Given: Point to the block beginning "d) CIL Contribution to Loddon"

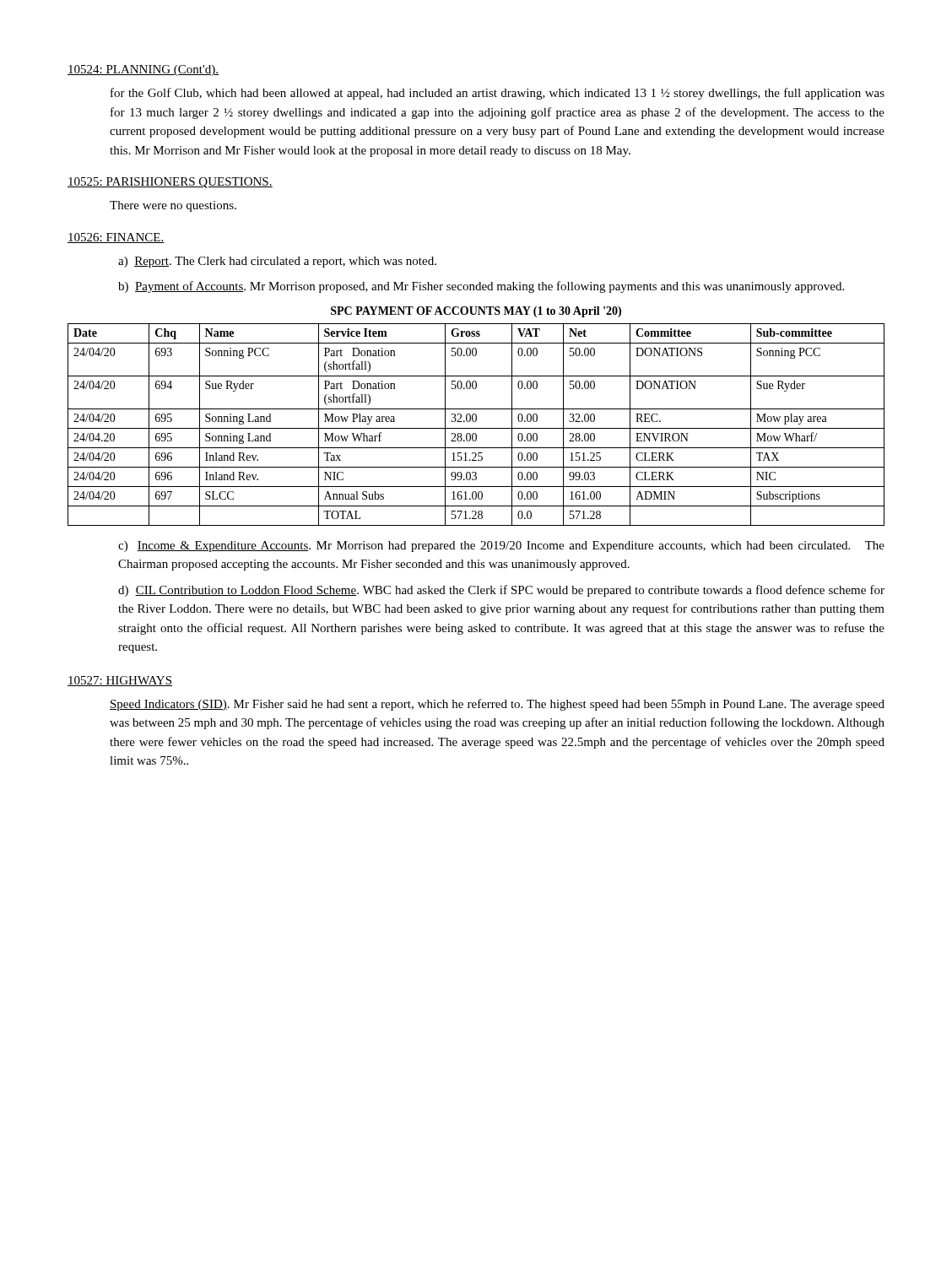Looking at the screenshot, I should tap(501, 618).
